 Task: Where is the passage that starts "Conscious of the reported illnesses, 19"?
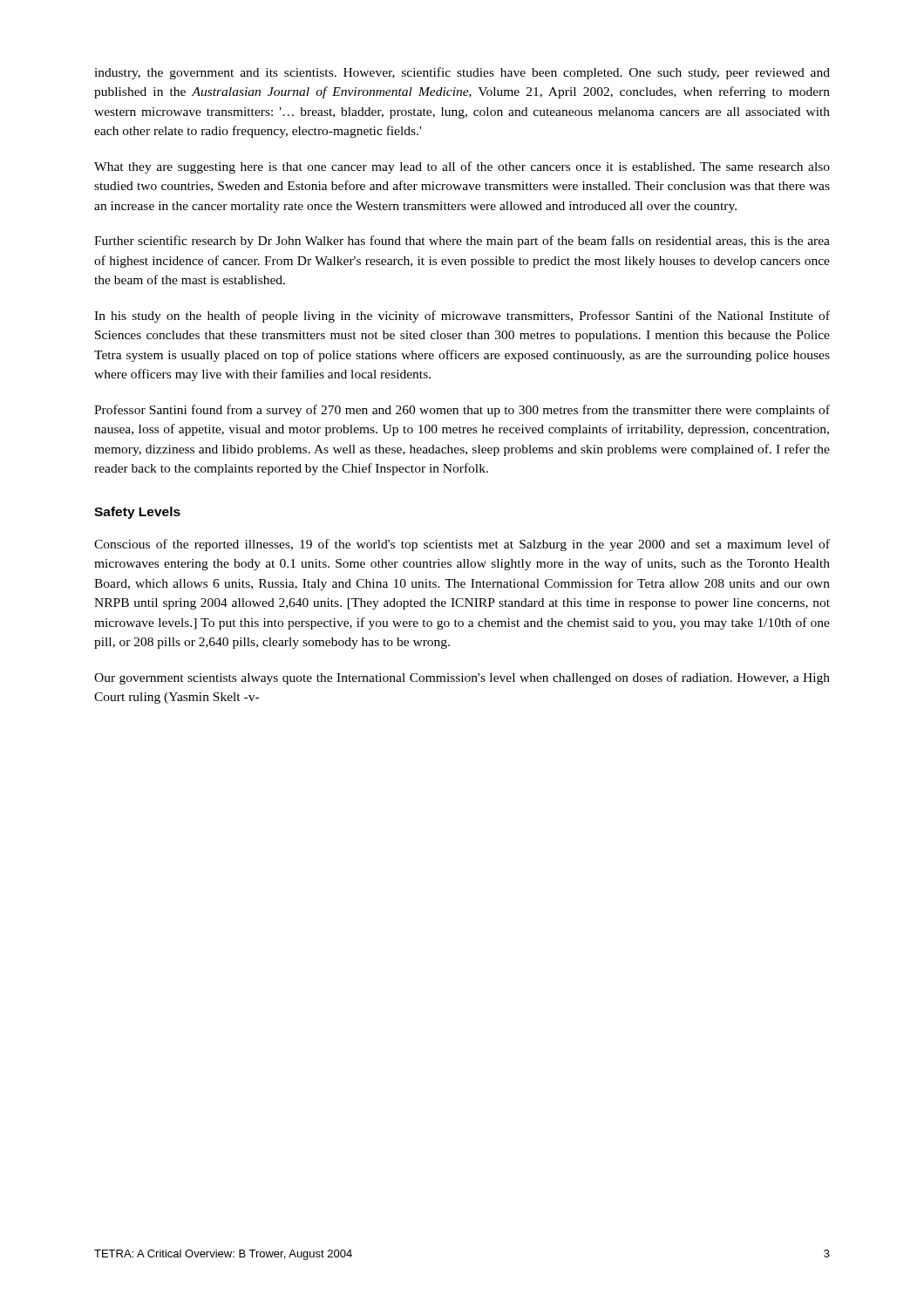point(462,593)
